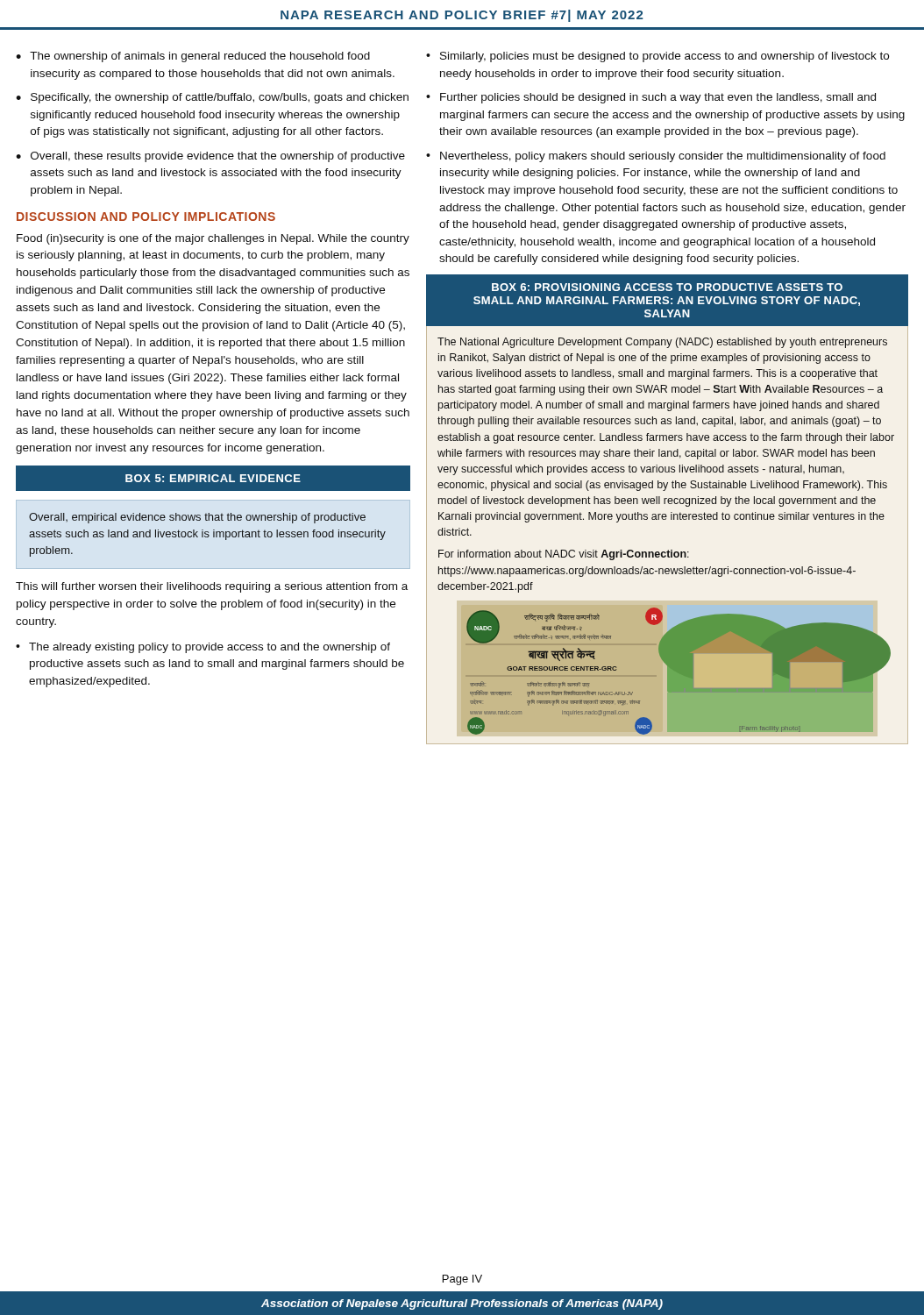The height and width of the screenshot is (1315, 924).
Task: Where is the passage that starts "The National Agriculture Development"?
Action: pyautogui.click(x=662, y=343)
